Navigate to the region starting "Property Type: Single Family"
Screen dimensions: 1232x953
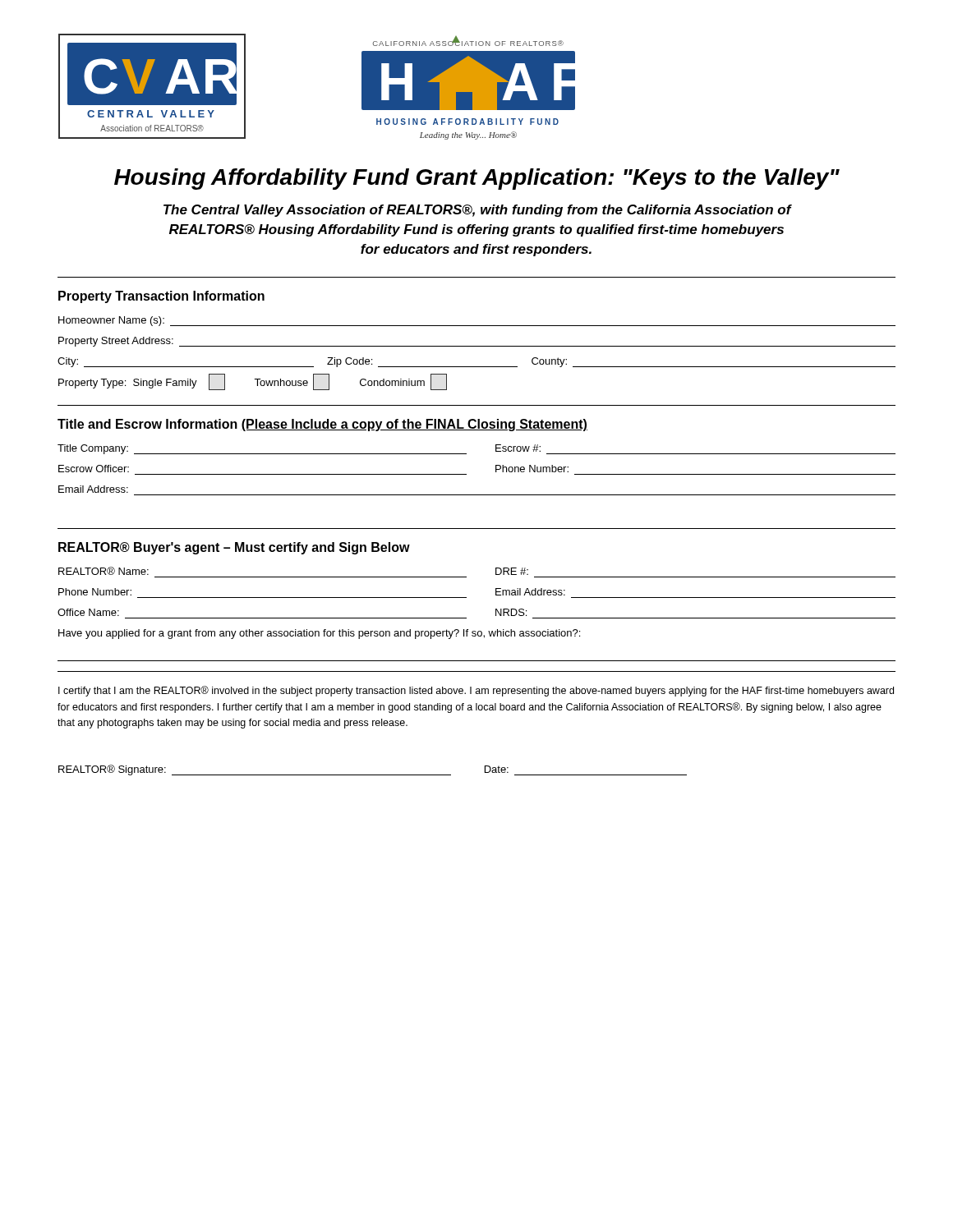[x=252, y=382]
